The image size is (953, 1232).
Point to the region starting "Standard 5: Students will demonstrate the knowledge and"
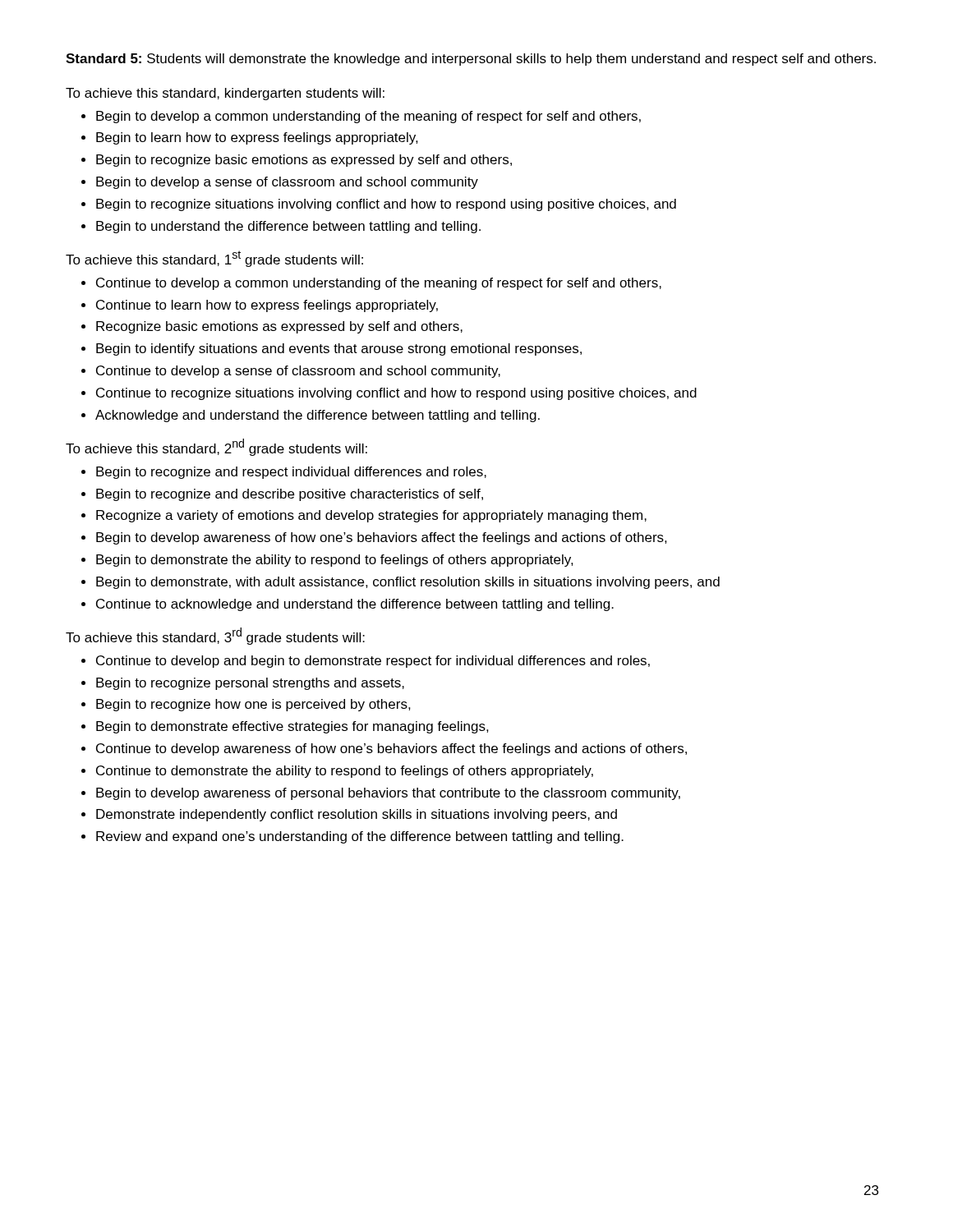pos(471,59)
